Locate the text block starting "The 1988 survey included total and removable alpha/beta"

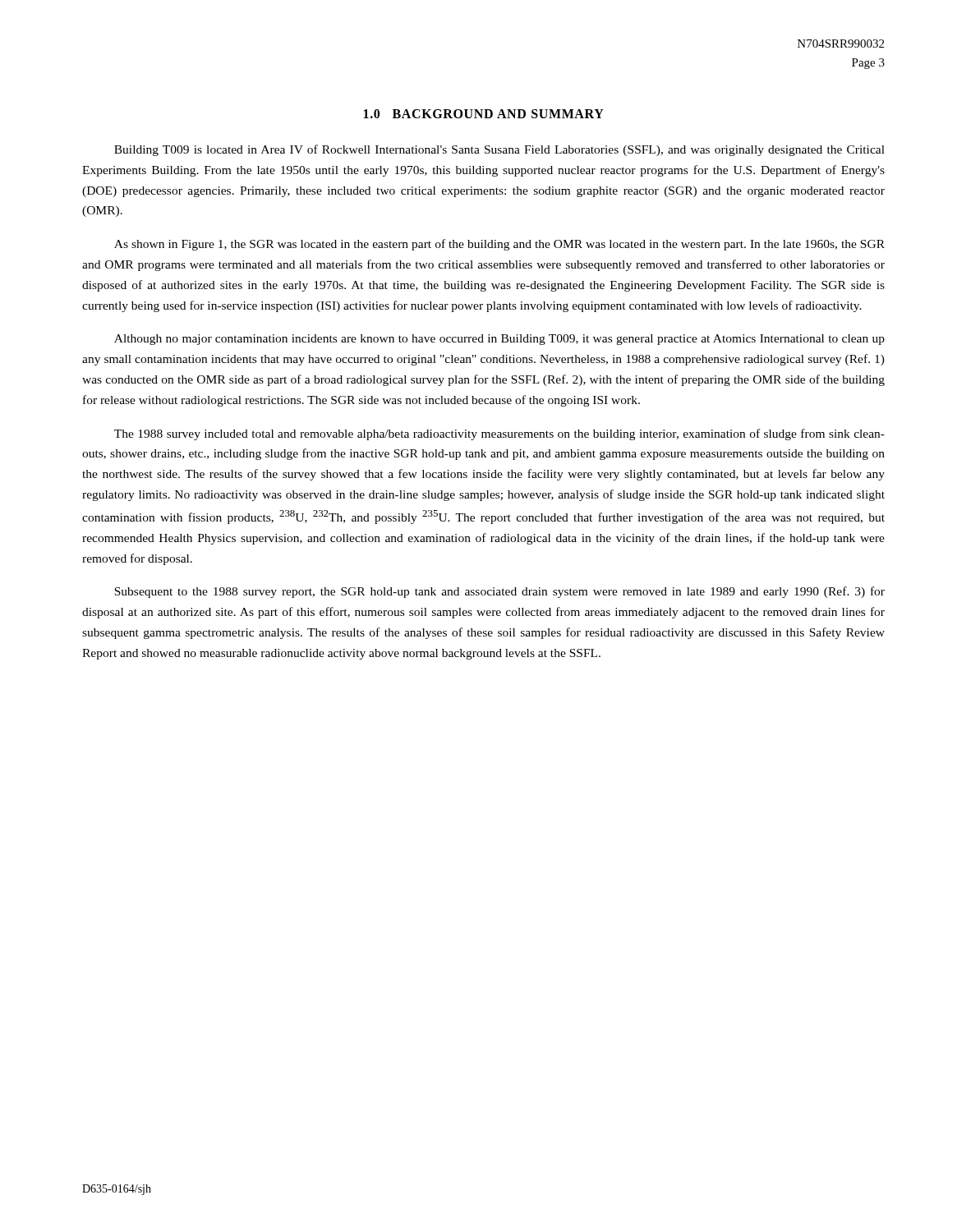[x=483, y=495]
